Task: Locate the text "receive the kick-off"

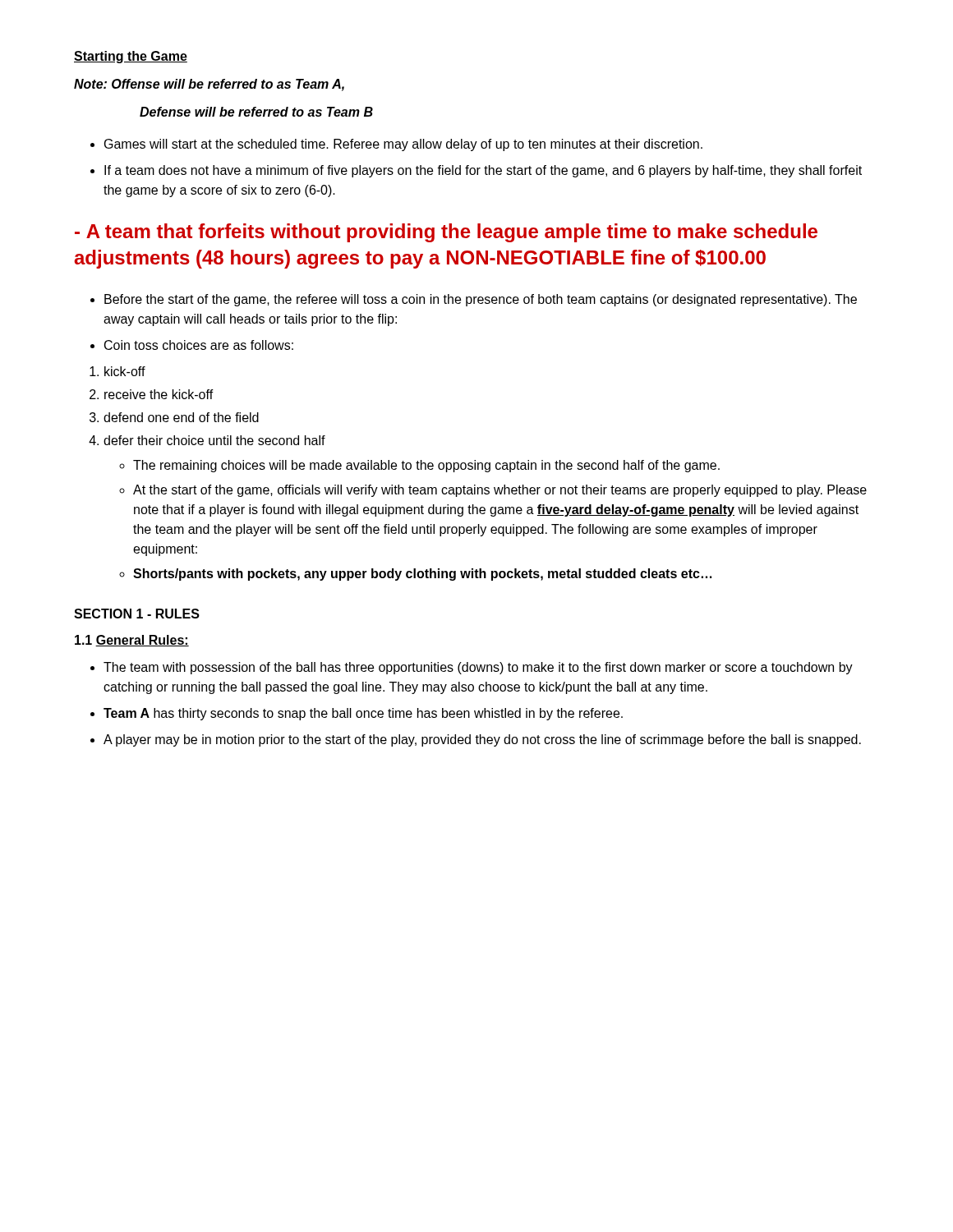Action: pos(152,394)
